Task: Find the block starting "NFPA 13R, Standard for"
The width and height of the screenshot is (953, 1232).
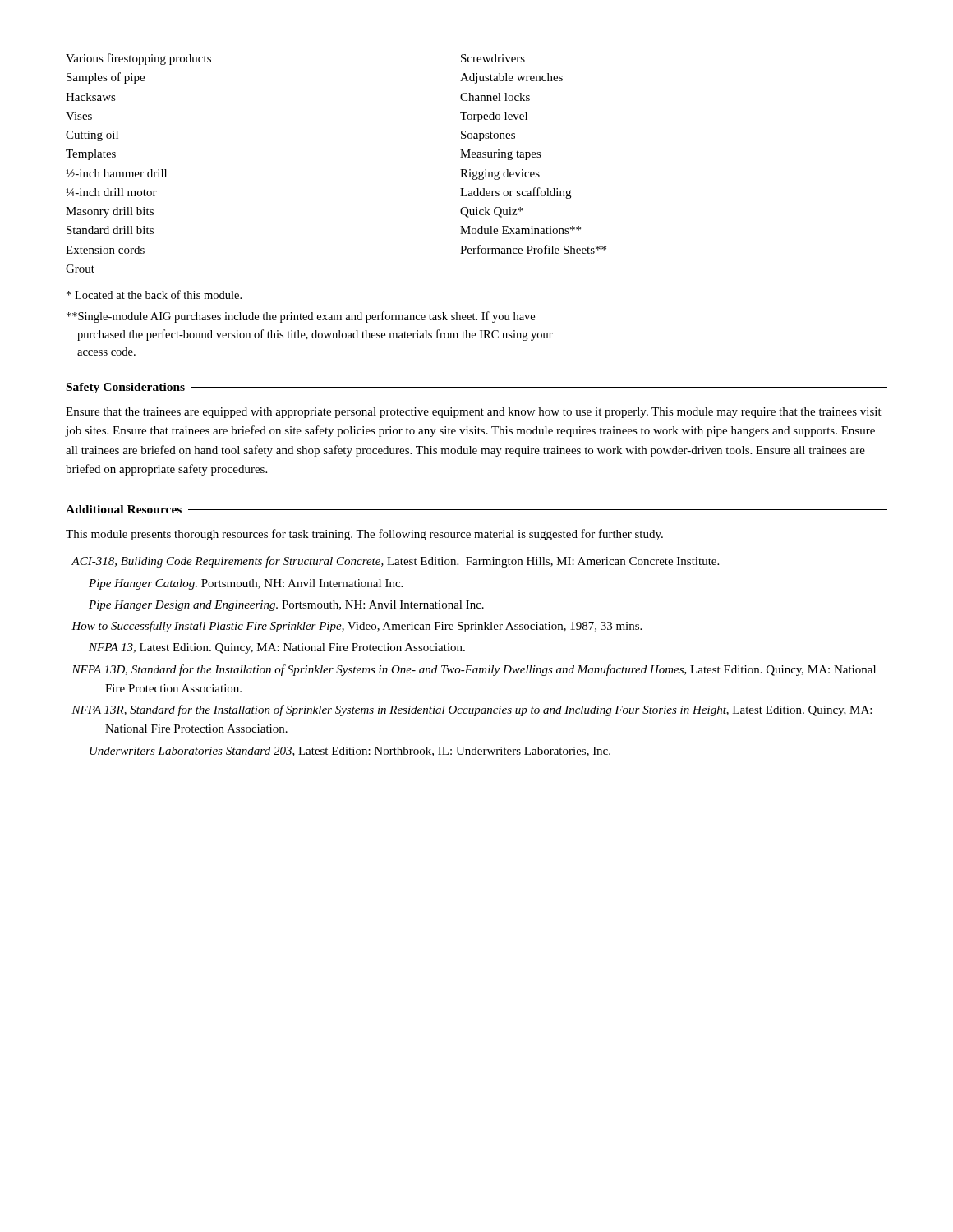Action: (x=469, y=719)
